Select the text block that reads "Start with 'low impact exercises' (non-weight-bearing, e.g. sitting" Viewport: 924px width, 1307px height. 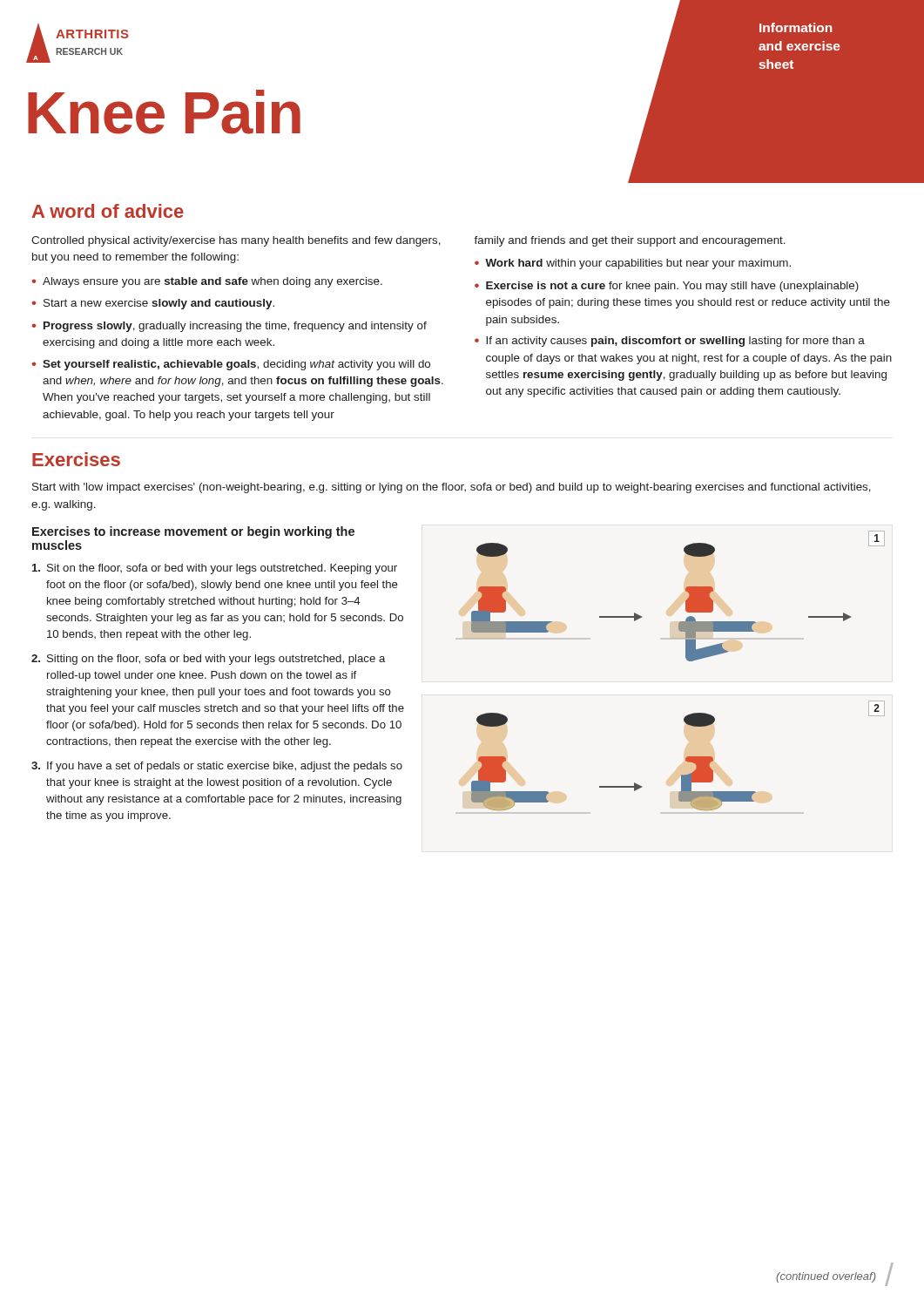tap(451, 495)
